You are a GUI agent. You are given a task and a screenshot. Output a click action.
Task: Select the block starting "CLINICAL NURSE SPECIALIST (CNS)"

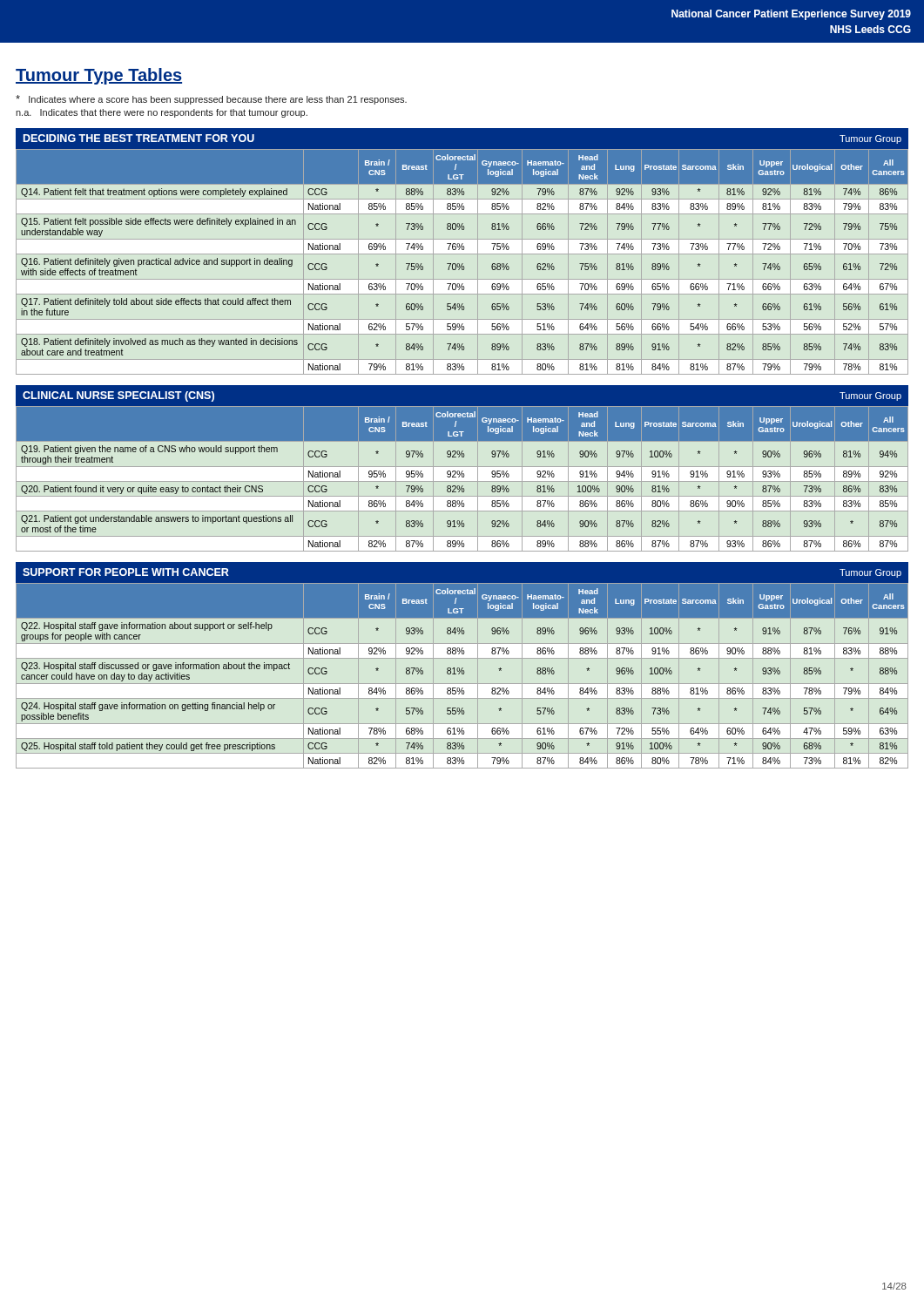(462, 396)
